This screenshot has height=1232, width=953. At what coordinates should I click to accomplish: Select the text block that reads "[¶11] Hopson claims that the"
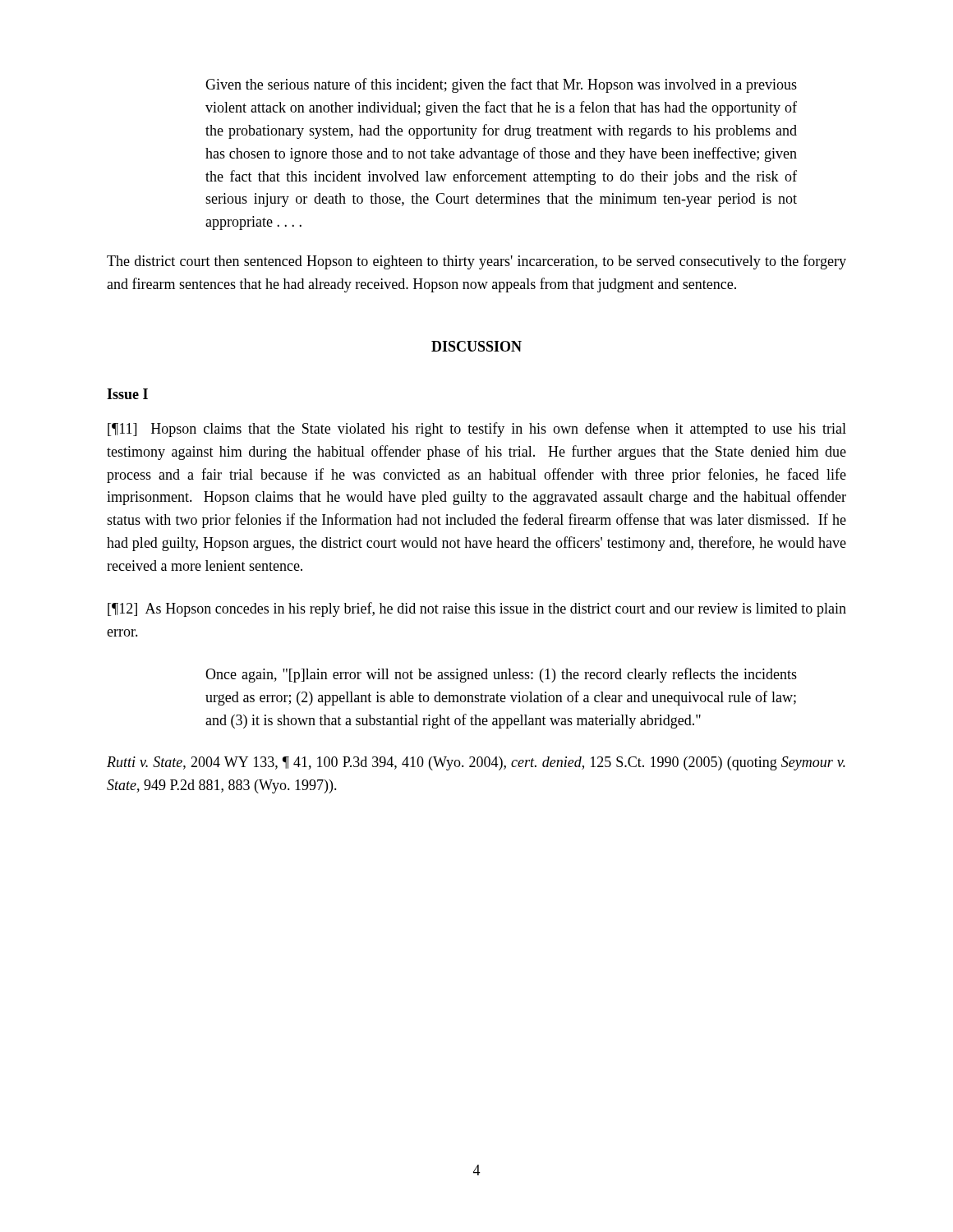(x=476, y=497)
